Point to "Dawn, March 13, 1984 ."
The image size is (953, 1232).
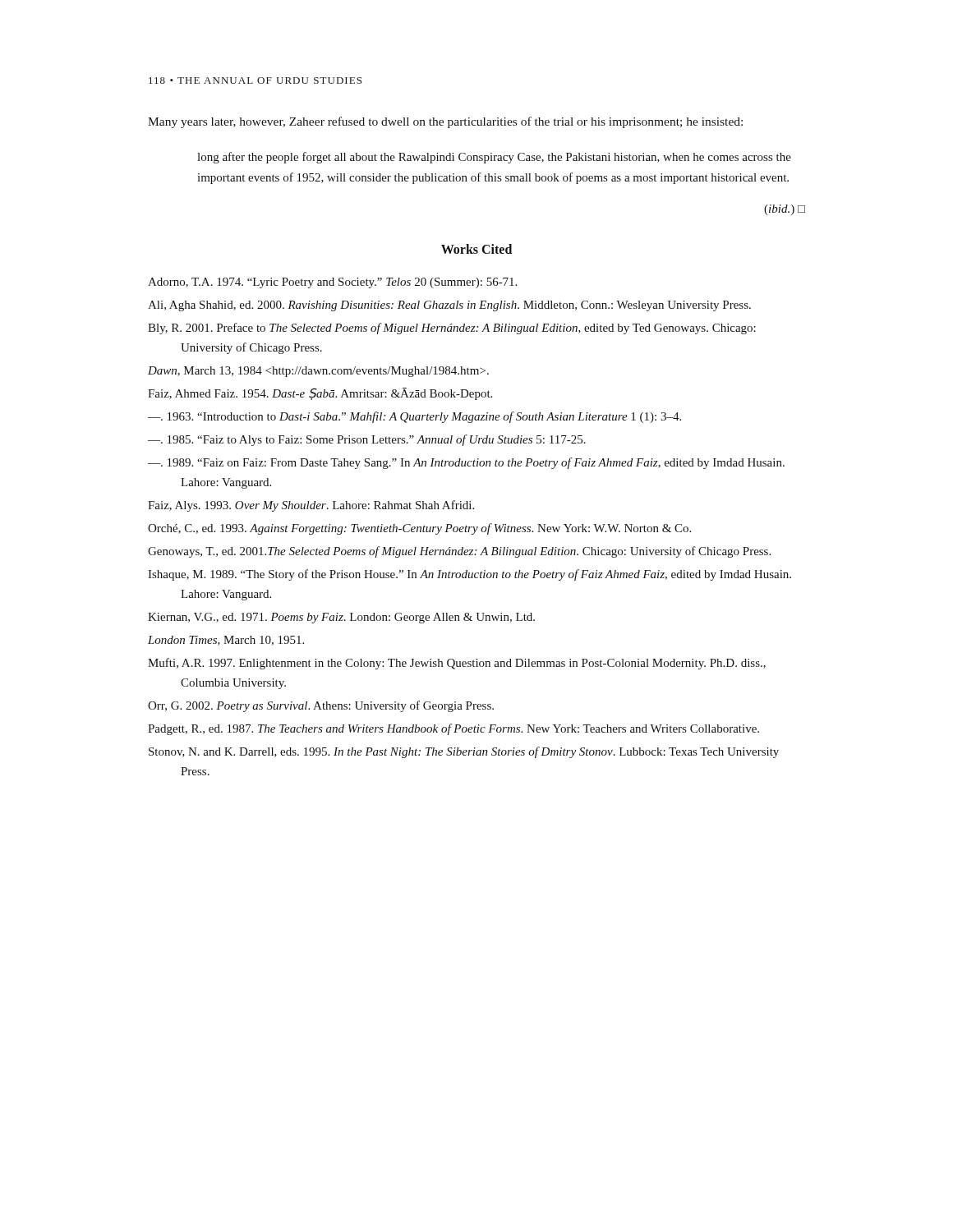[x=319, y=371]
